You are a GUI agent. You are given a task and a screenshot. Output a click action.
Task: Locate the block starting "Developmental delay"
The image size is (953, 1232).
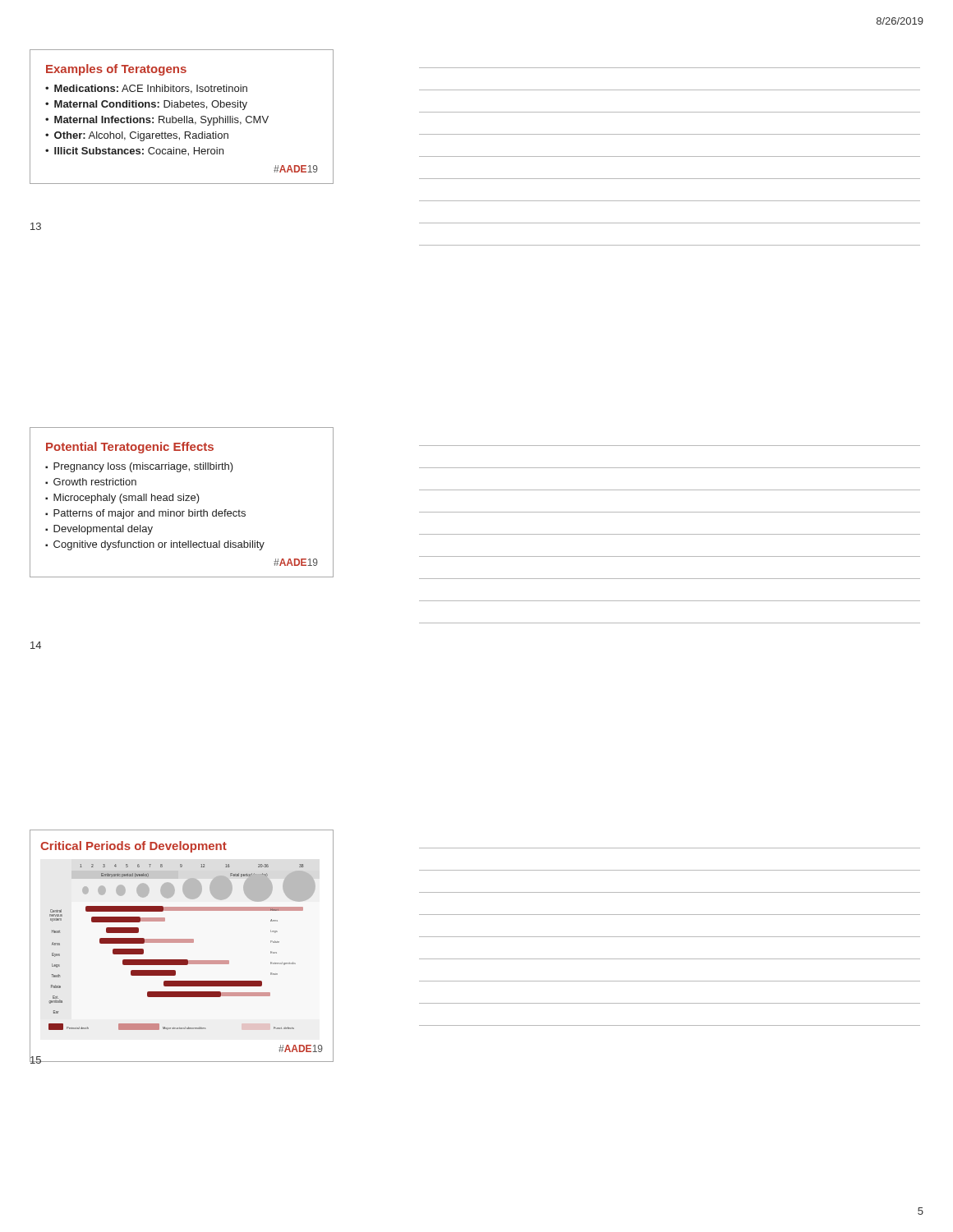coord(103,529)
